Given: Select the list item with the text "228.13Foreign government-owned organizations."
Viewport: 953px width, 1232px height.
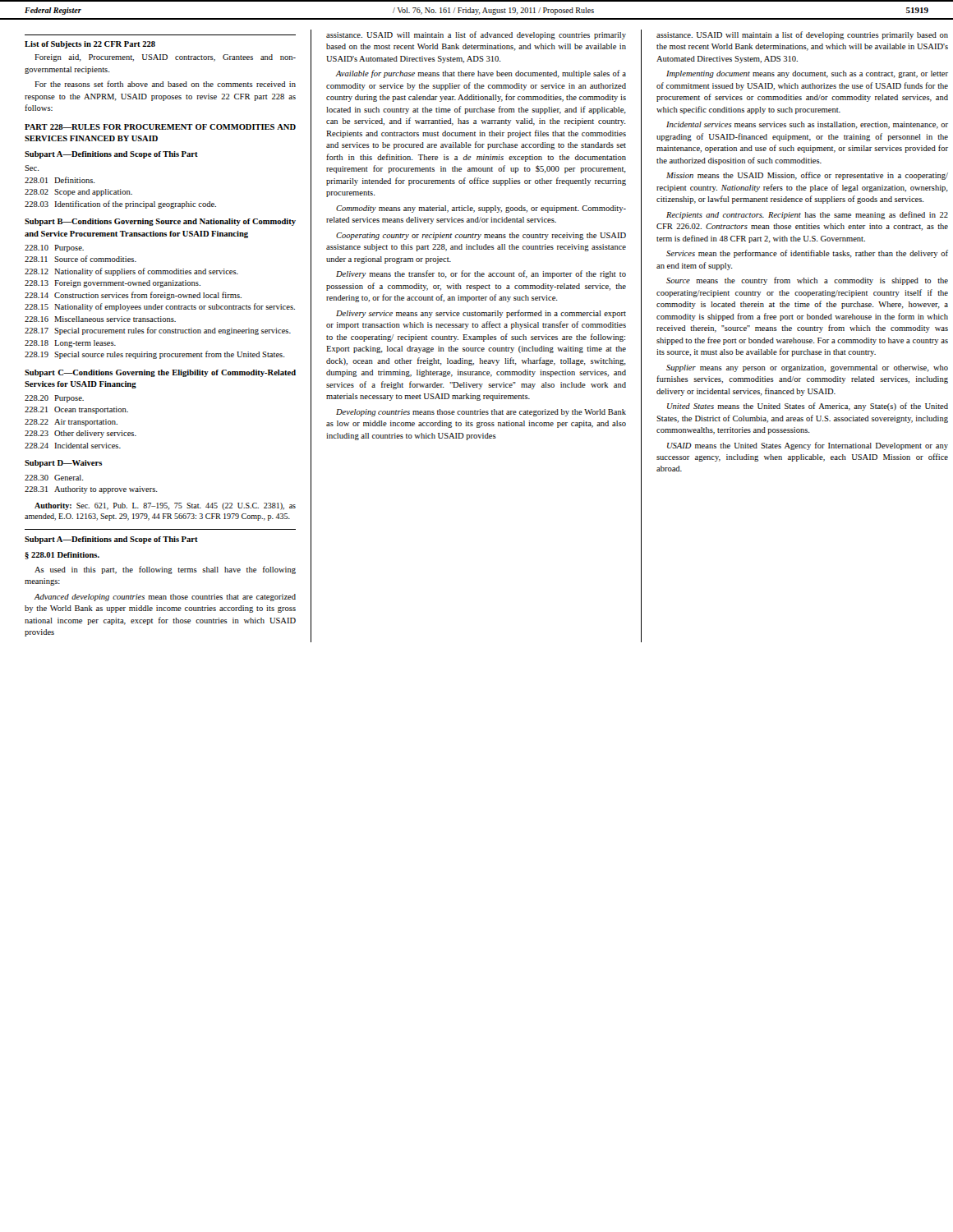Looking at the screenshot, I should click(160, 284).
